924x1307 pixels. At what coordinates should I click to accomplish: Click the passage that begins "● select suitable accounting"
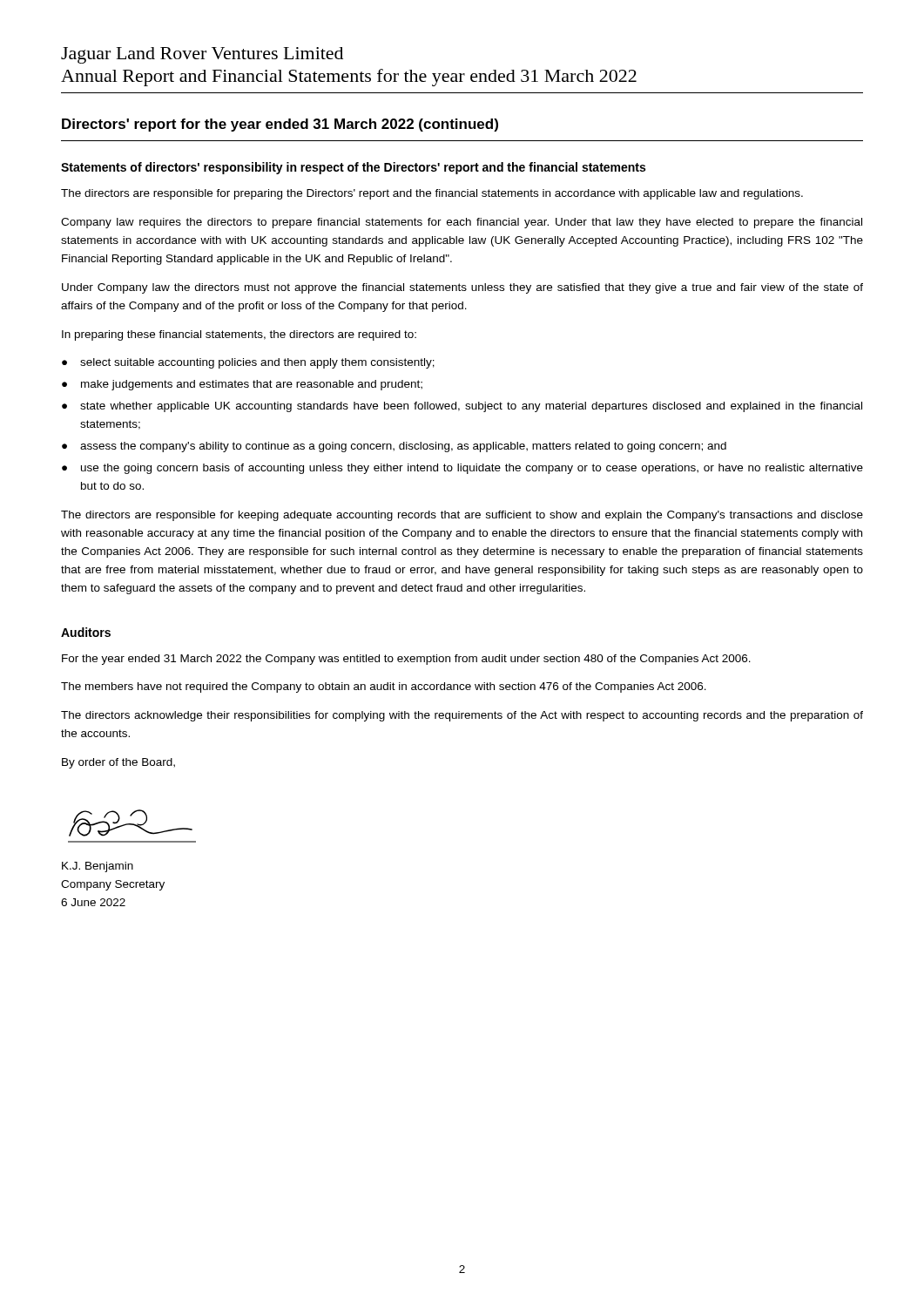pyautogui.click(x=248, y=363)
